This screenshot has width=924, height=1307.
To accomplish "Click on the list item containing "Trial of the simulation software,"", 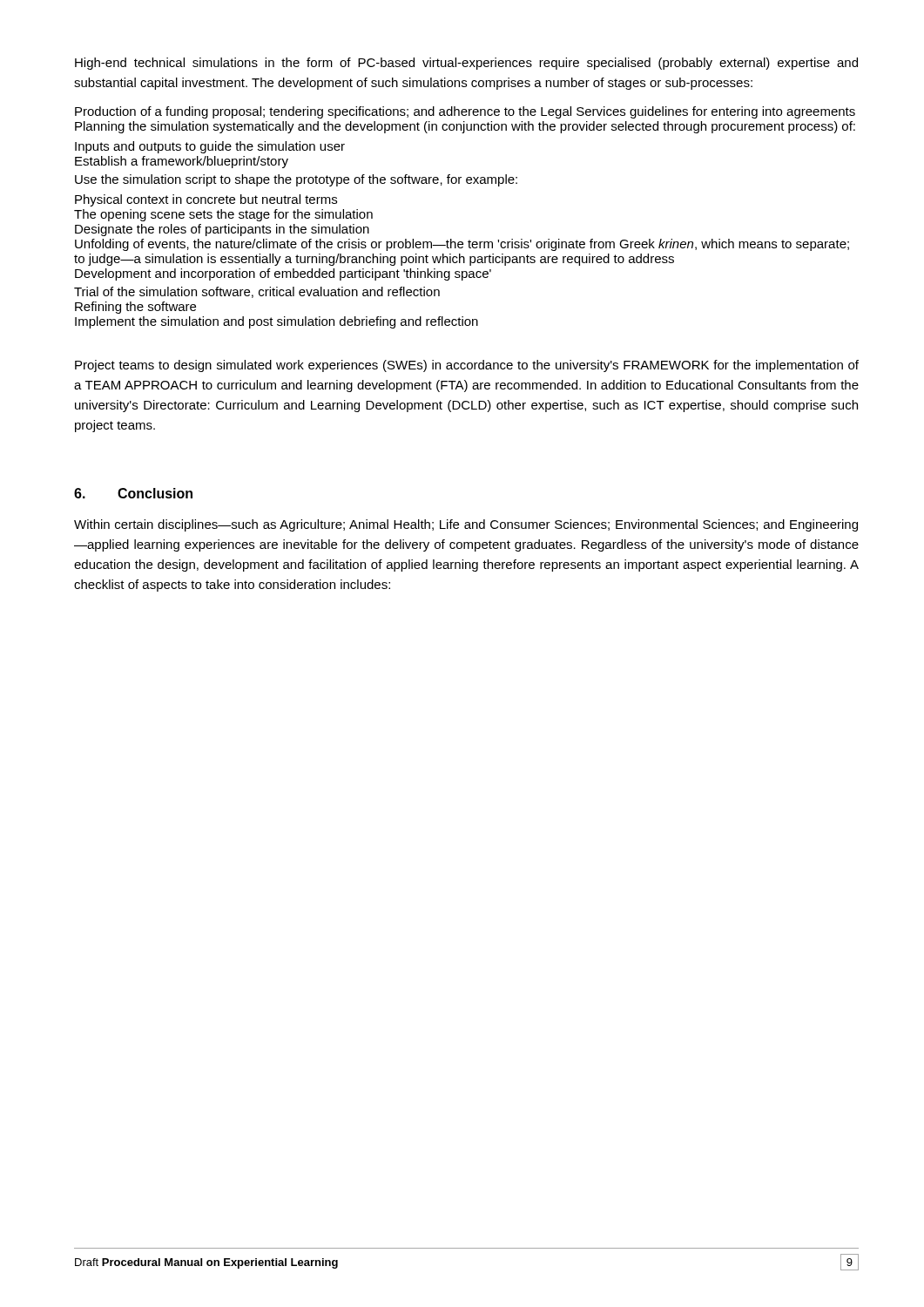I will [466, 291].
